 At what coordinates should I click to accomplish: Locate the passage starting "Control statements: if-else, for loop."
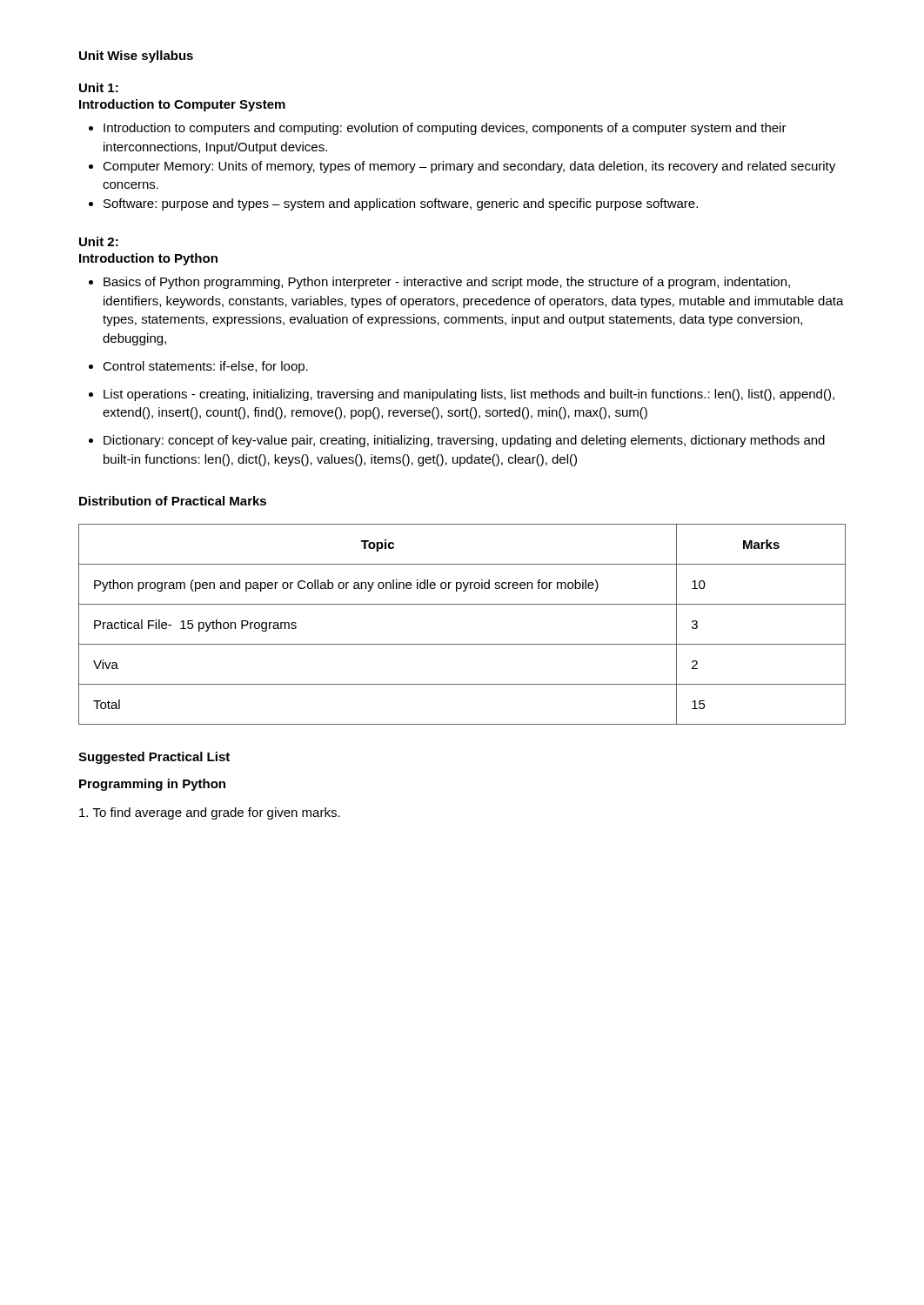[x=205, y=367]
